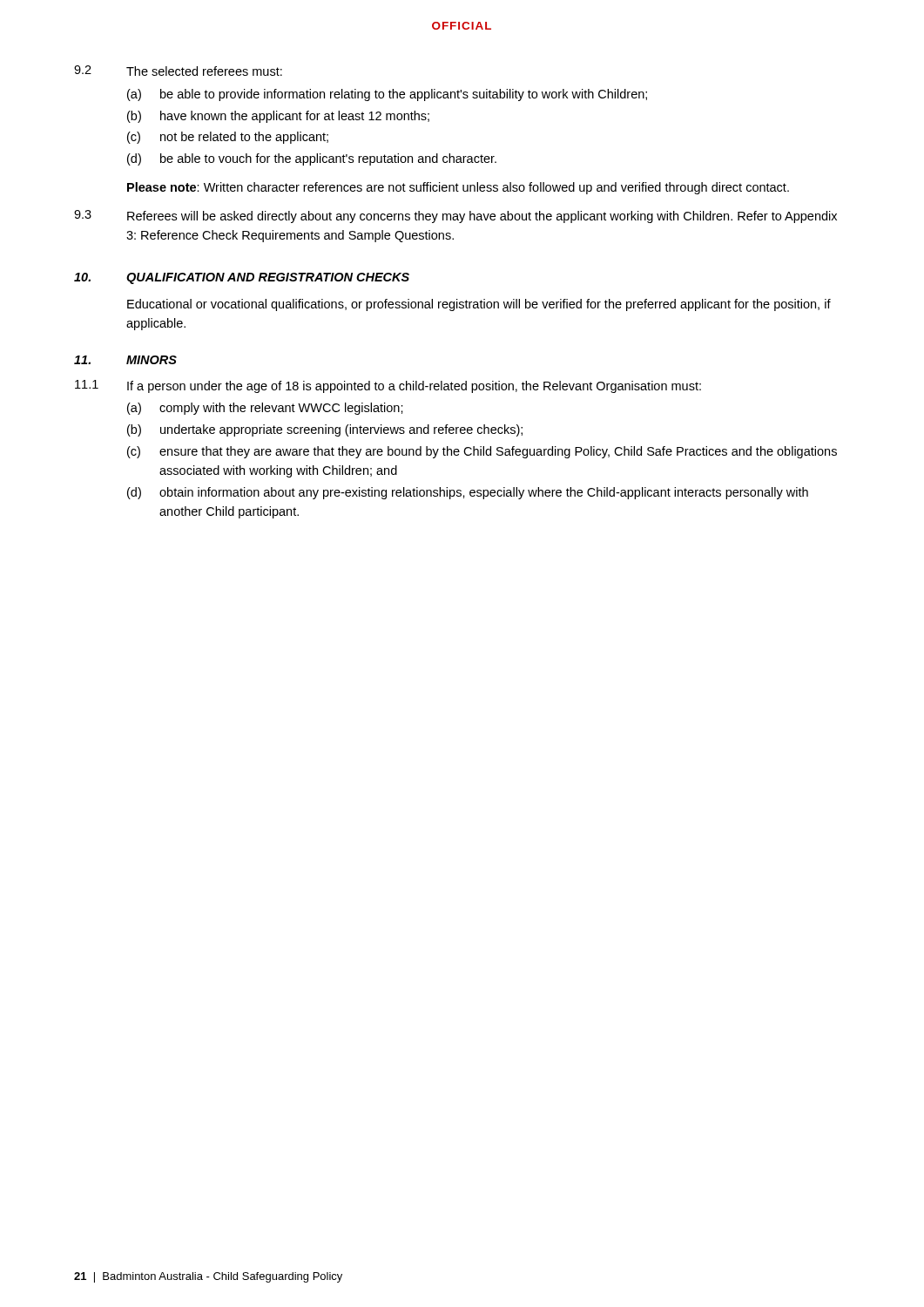
Task: Point to the block beginning "(a) comply with the relevant WWCC"
Action: [265, 409]
